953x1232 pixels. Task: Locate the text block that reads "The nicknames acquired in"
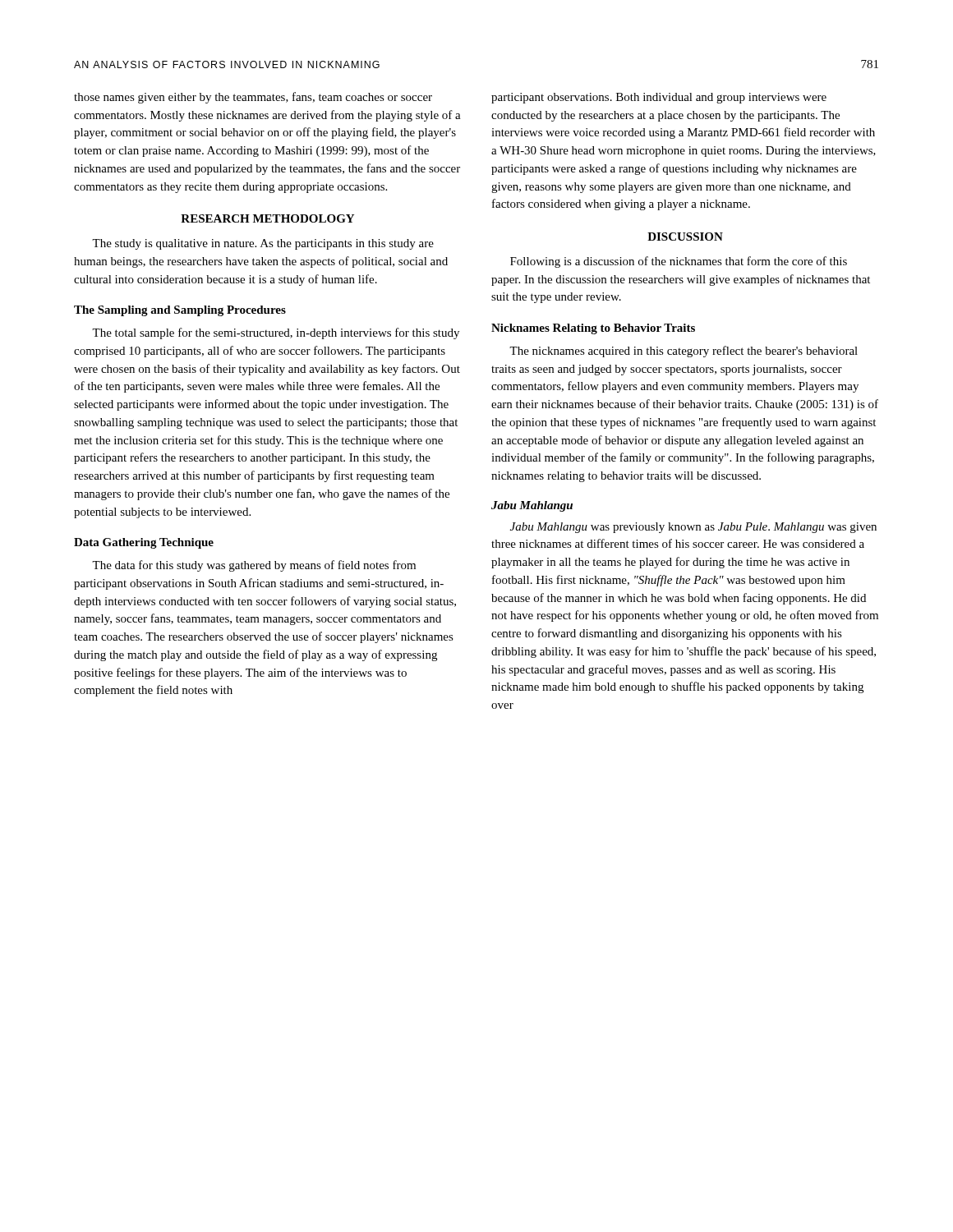click(685, 414)
